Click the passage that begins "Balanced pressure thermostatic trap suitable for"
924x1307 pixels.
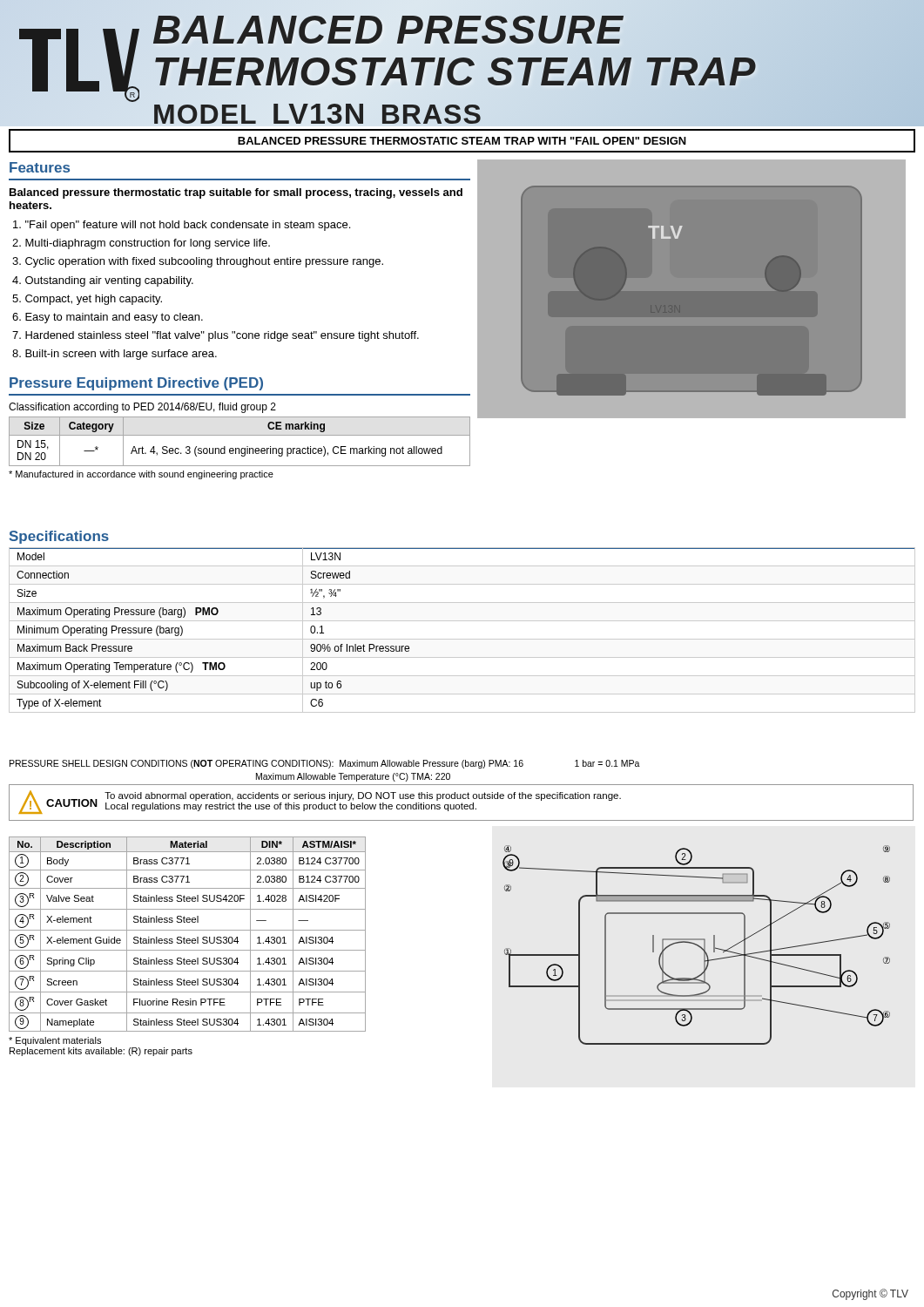(236, 199)
